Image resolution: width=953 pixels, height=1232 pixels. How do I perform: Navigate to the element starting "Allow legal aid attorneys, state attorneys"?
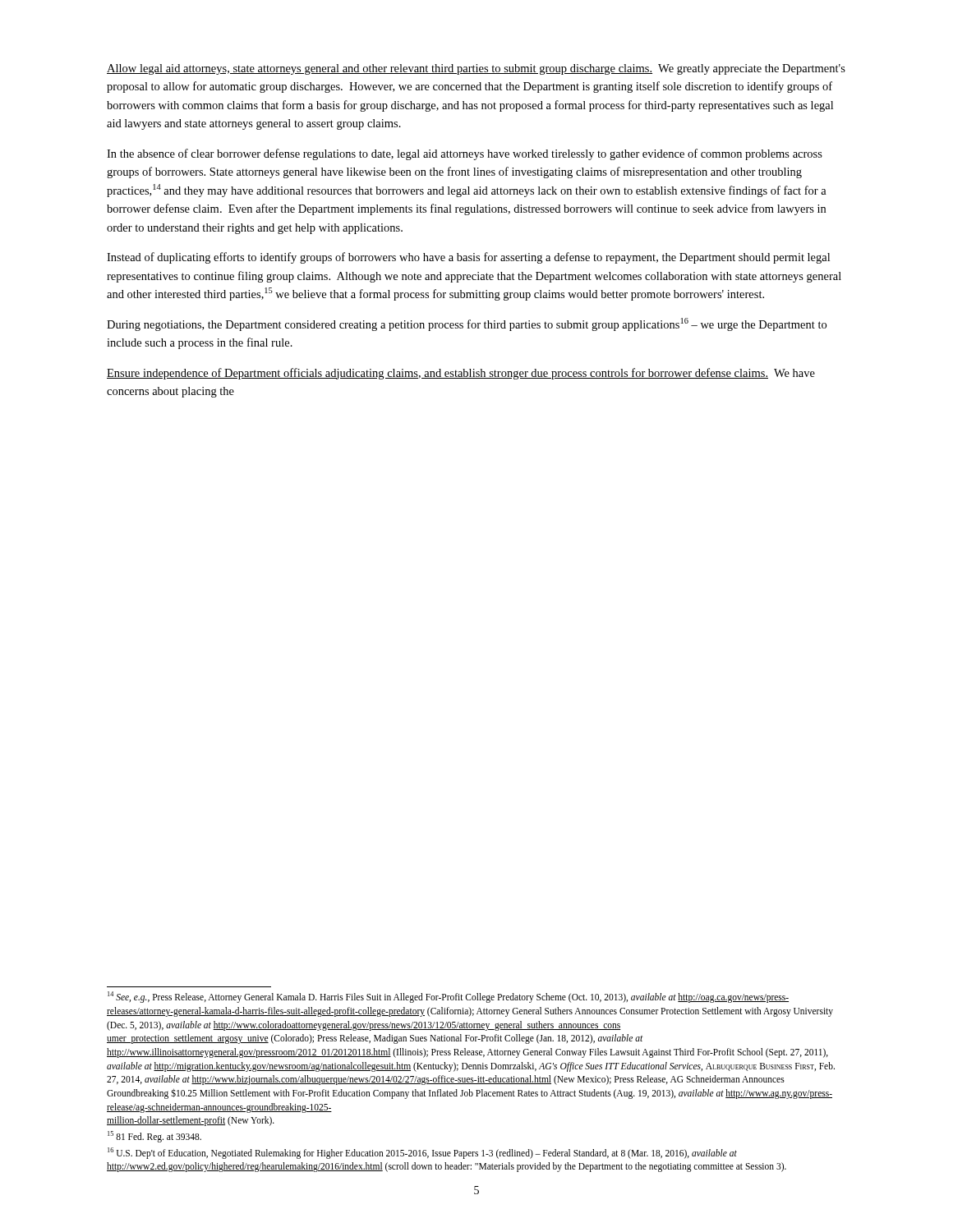pyautogui.click(x=476, y=96)
